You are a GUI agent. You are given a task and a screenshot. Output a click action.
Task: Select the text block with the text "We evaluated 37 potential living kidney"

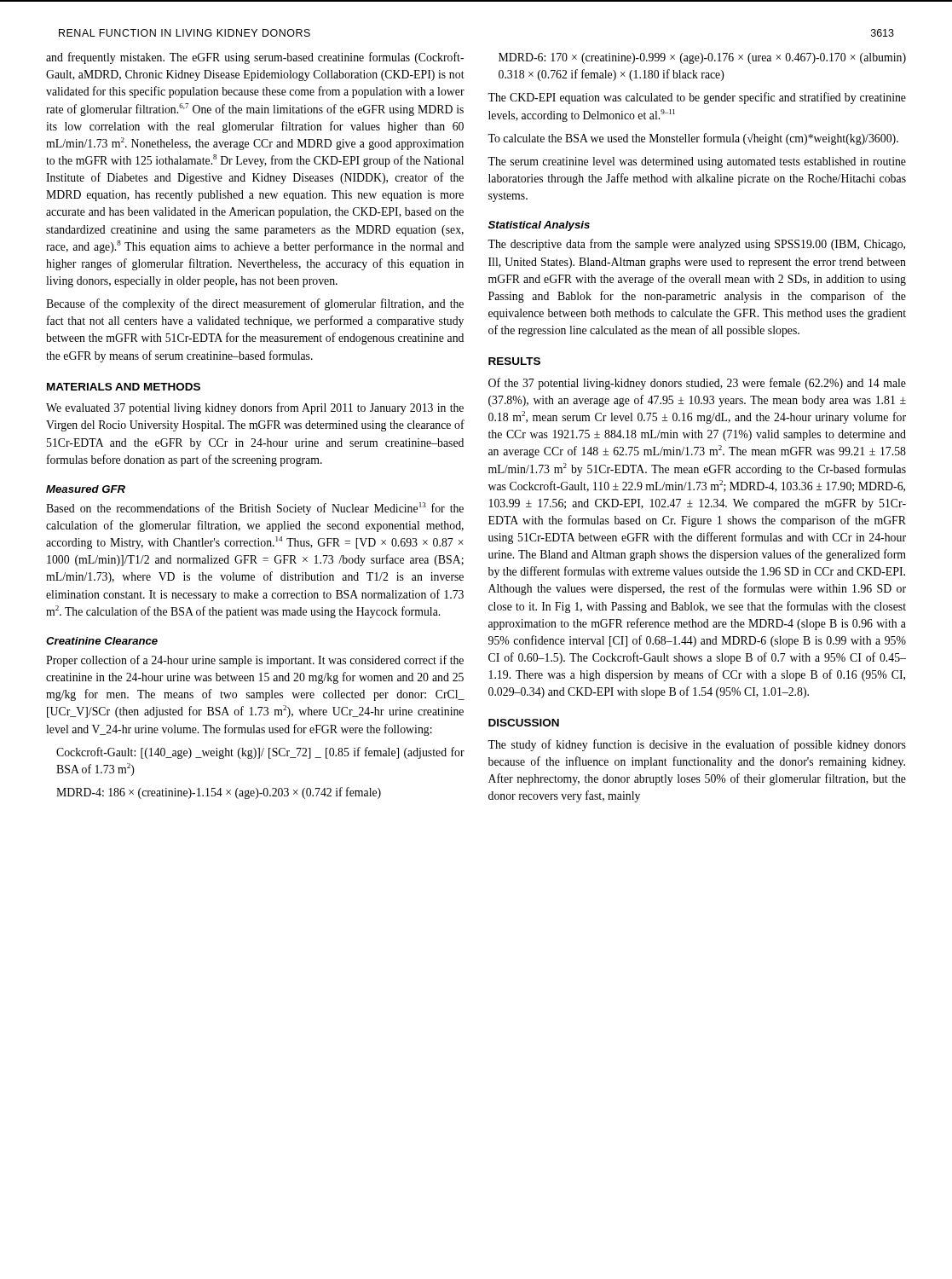(255, 434)
